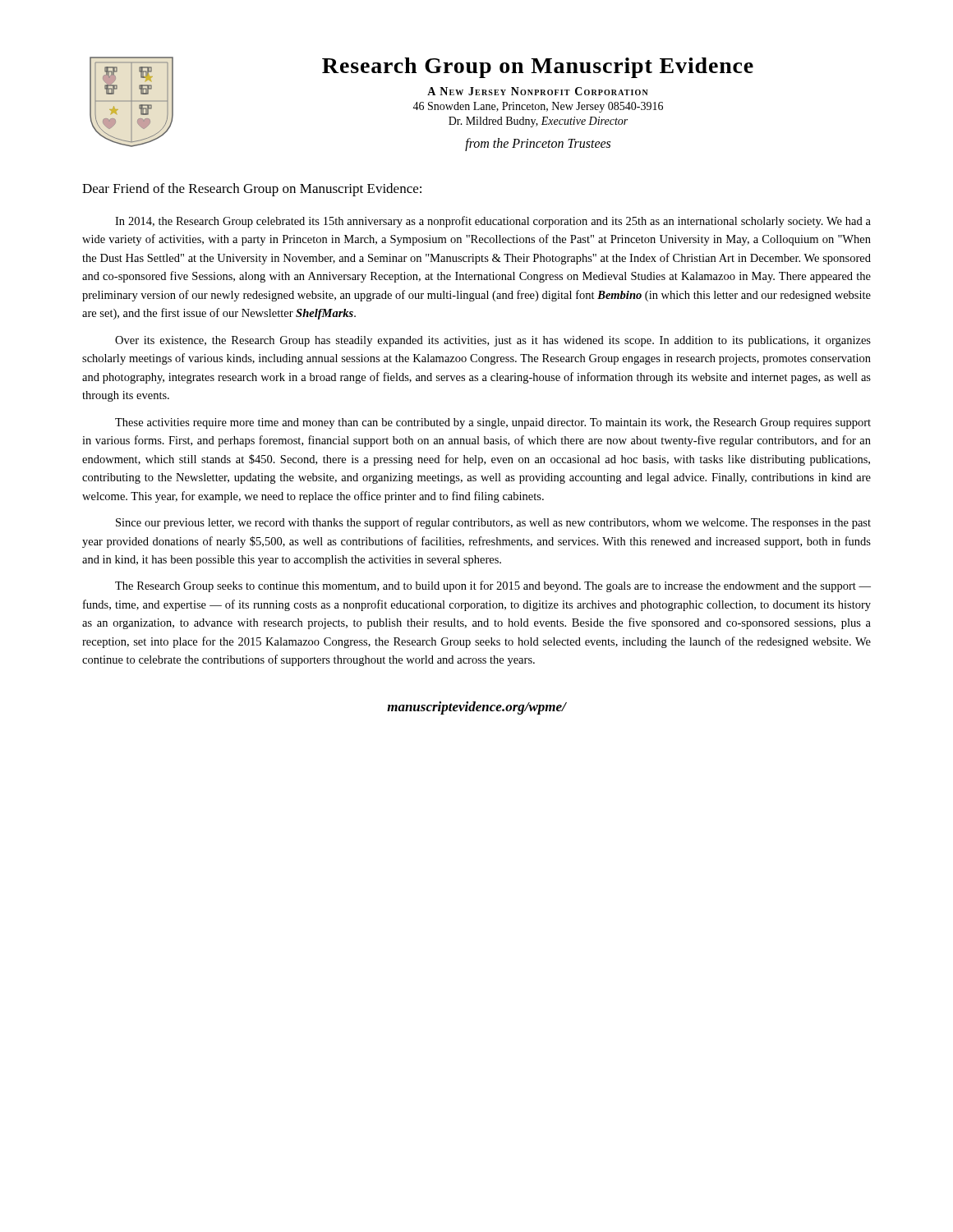The height and width of the screenshot is (1232, 953).
Task: Find the block on this page that starts "These activities require more time and"
Action: tap(476, 459)
